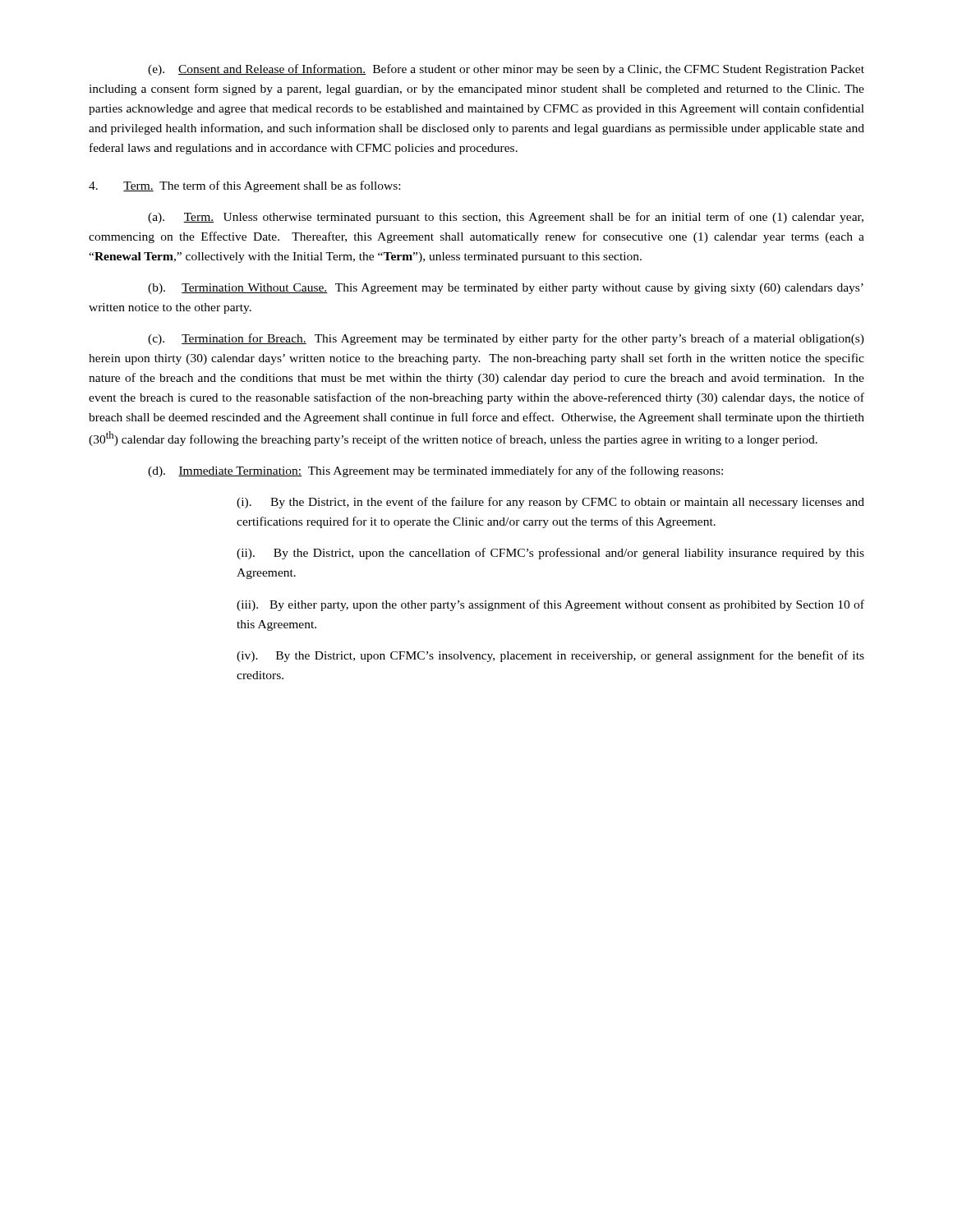953x1232 pixels.
Task: Select the passage starting "Term. The term of"
Action: click(x=245, y=185)
